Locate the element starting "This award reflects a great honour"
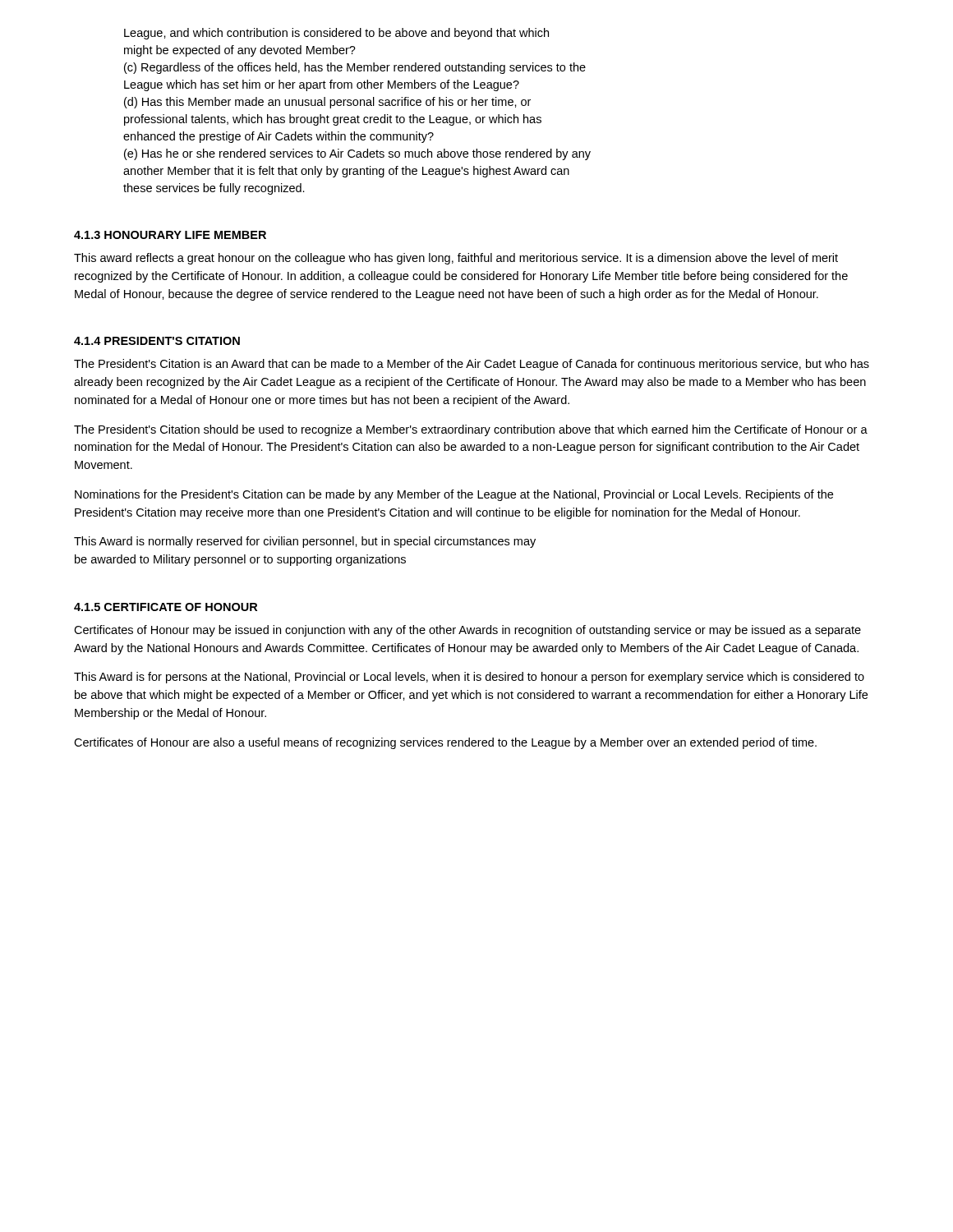Viewport: 953px width, 1232px height. (x=461, y=276)
